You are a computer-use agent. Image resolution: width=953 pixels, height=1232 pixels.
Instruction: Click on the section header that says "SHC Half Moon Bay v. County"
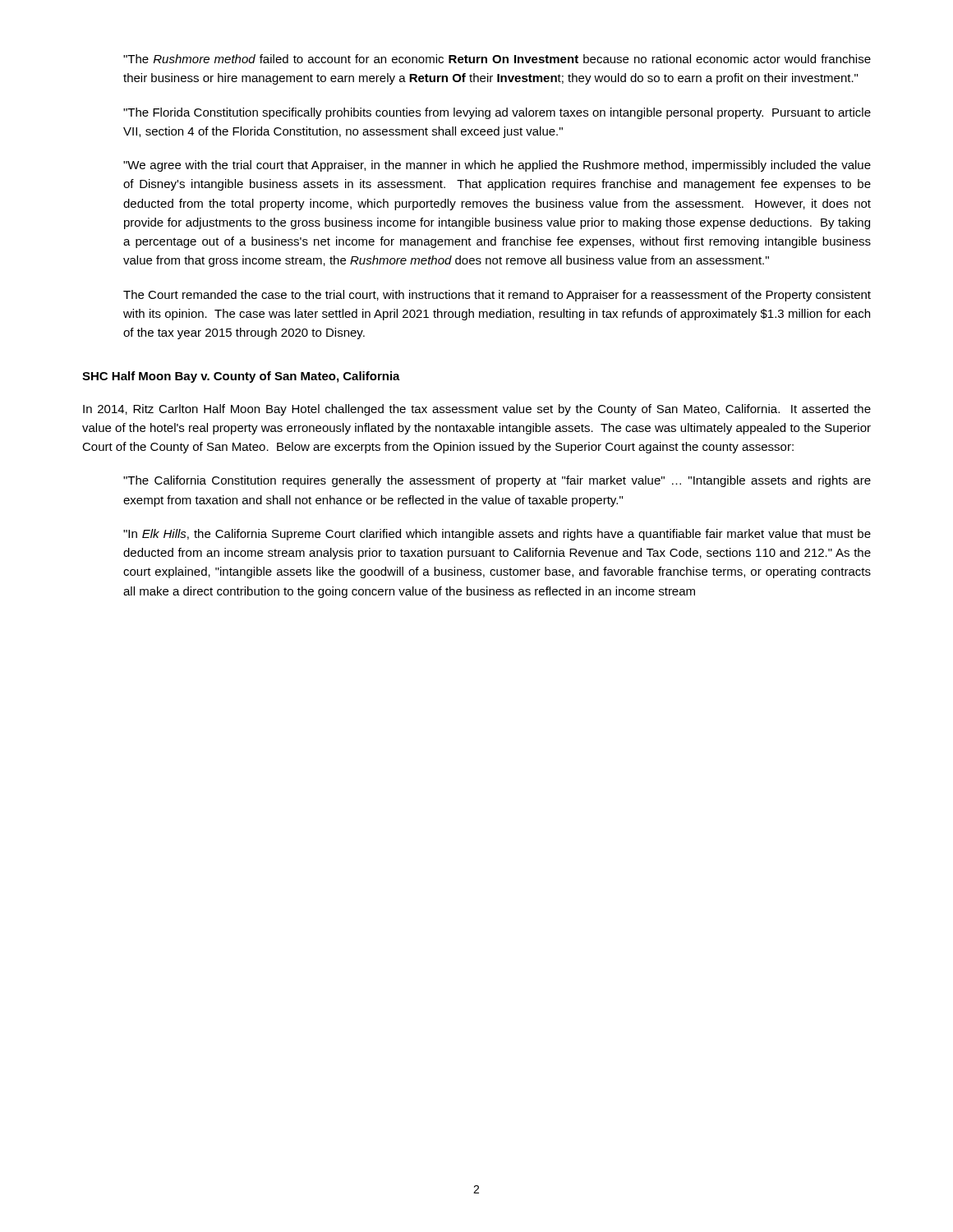[241, 376]
